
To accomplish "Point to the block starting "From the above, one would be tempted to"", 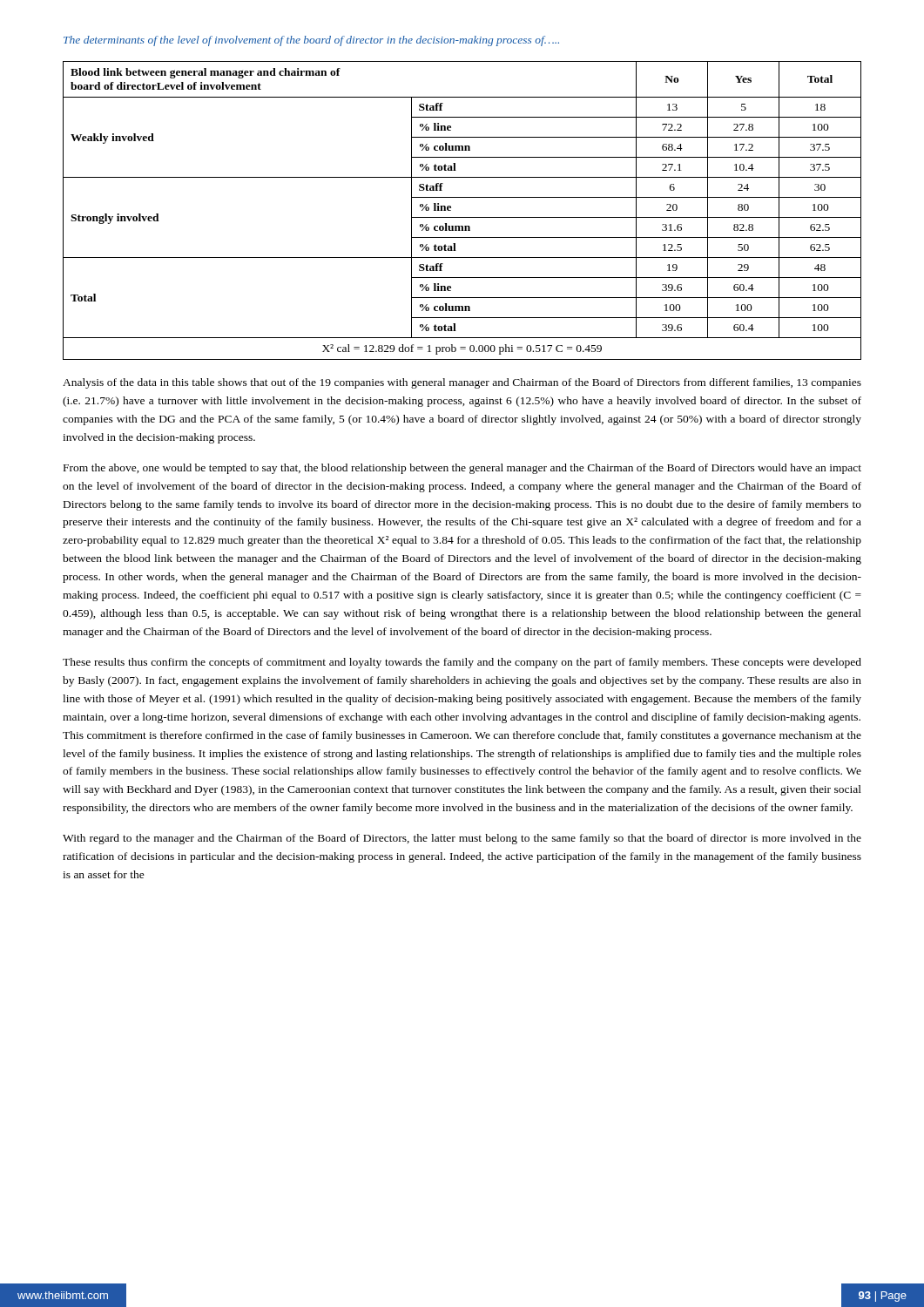I will coord(462,549).
